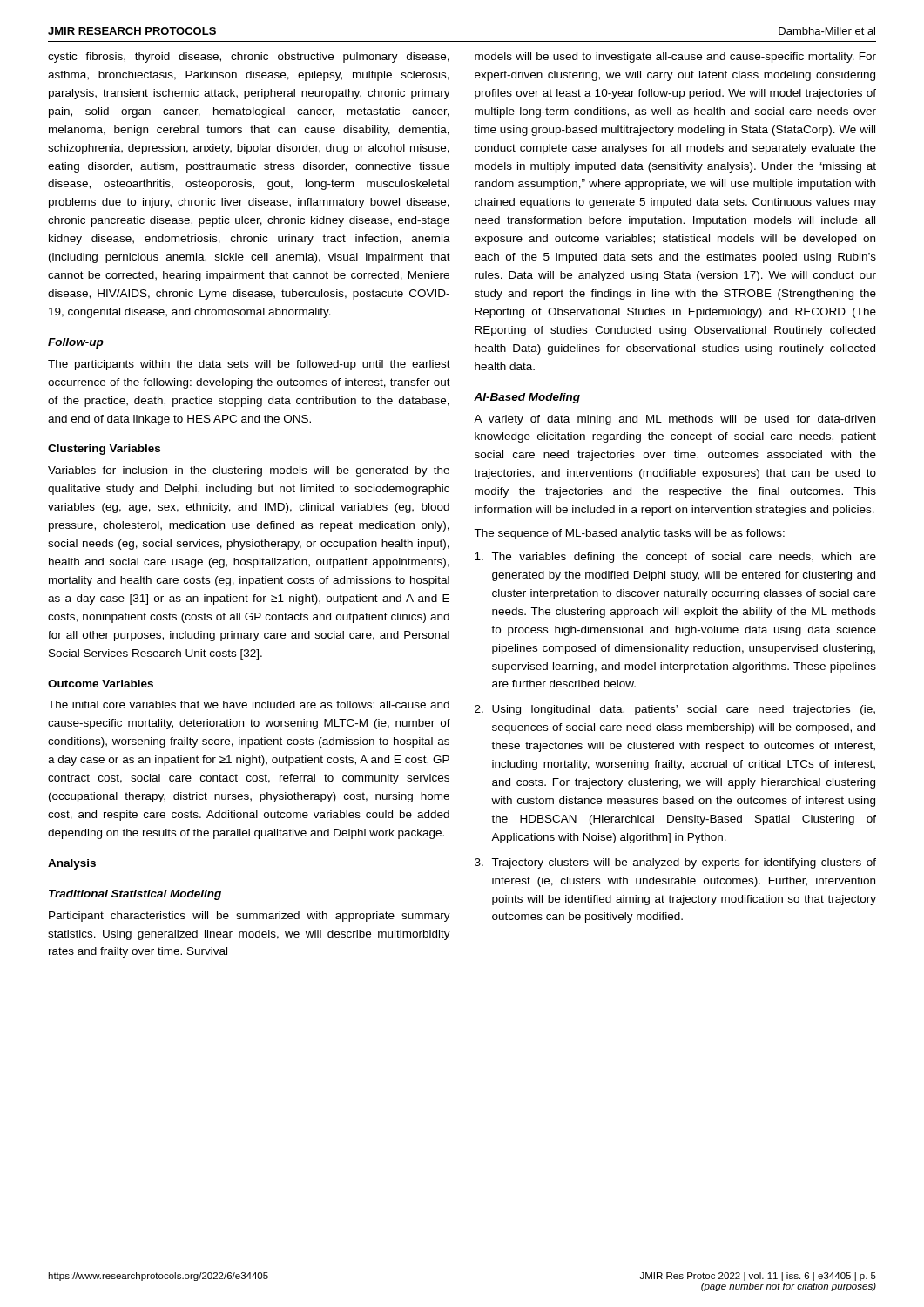924x1307 pixels.
Task: Navigate to the text block starting "Outcome Variables"
Action: coord(101,683)
